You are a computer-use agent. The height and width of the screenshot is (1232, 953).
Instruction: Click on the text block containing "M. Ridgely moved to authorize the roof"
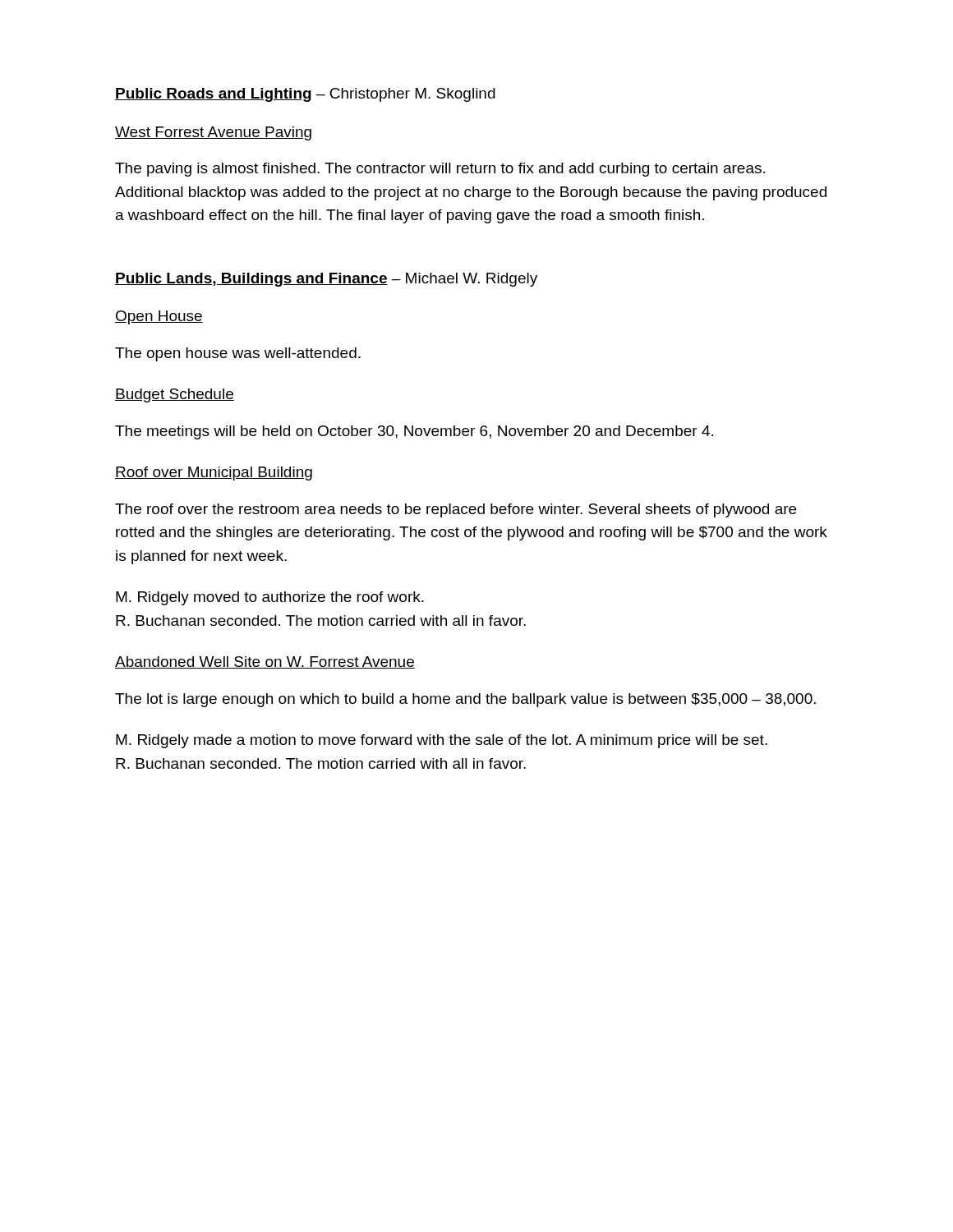(321, 608)
